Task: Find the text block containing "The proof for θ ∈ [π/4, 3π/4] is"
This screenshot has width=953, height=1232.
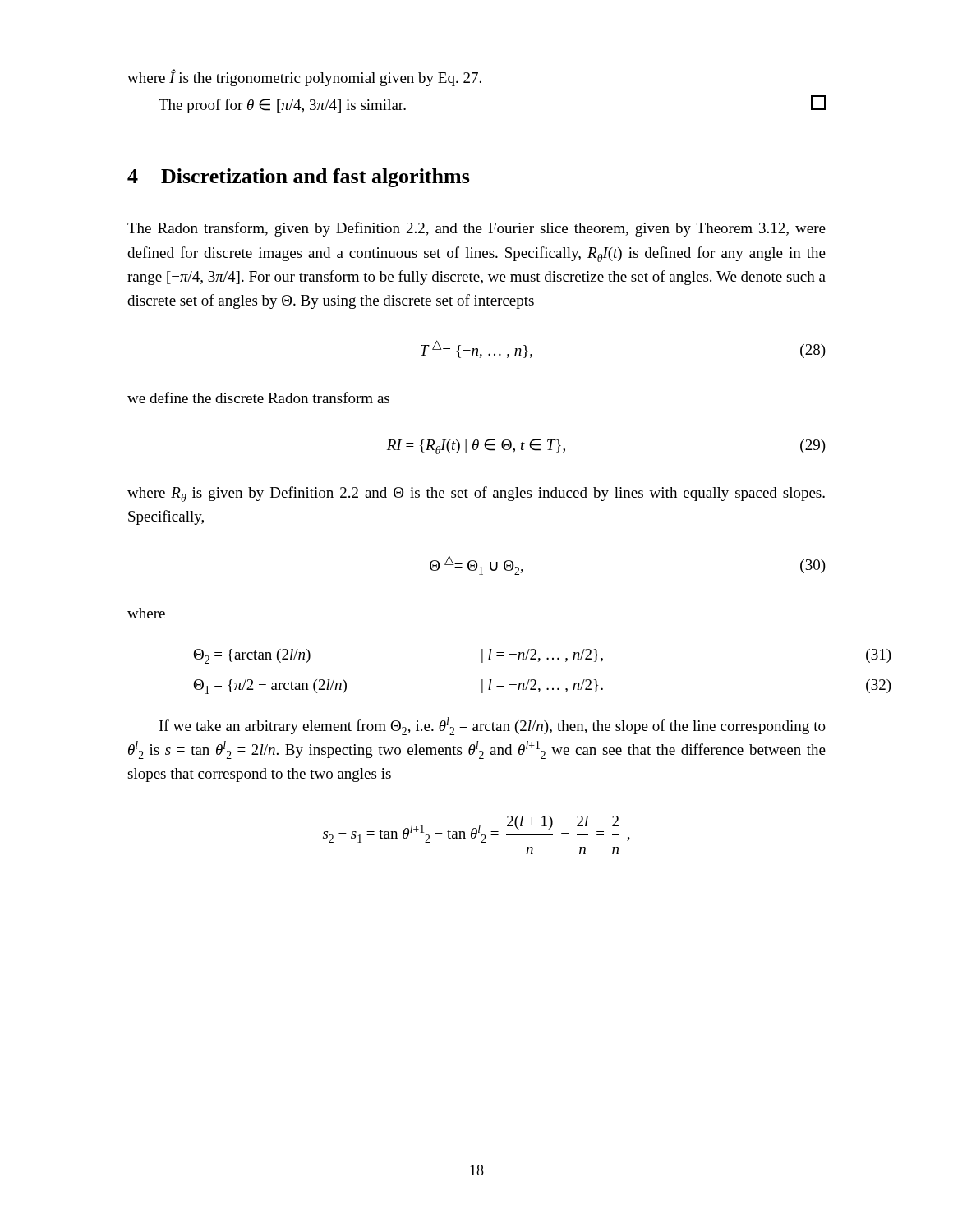Action: coord(291,104)
